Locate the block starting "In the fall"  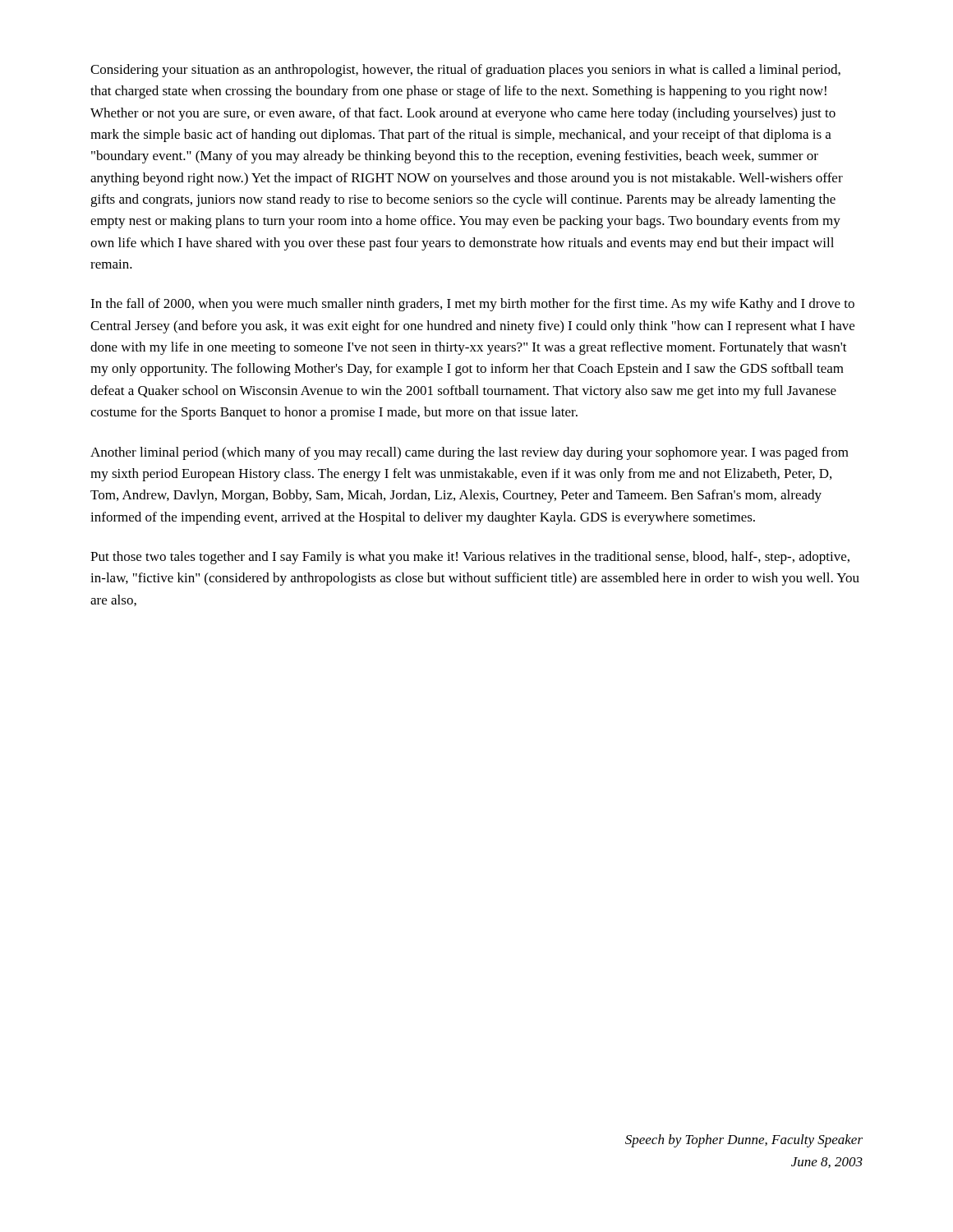(473, 358)
